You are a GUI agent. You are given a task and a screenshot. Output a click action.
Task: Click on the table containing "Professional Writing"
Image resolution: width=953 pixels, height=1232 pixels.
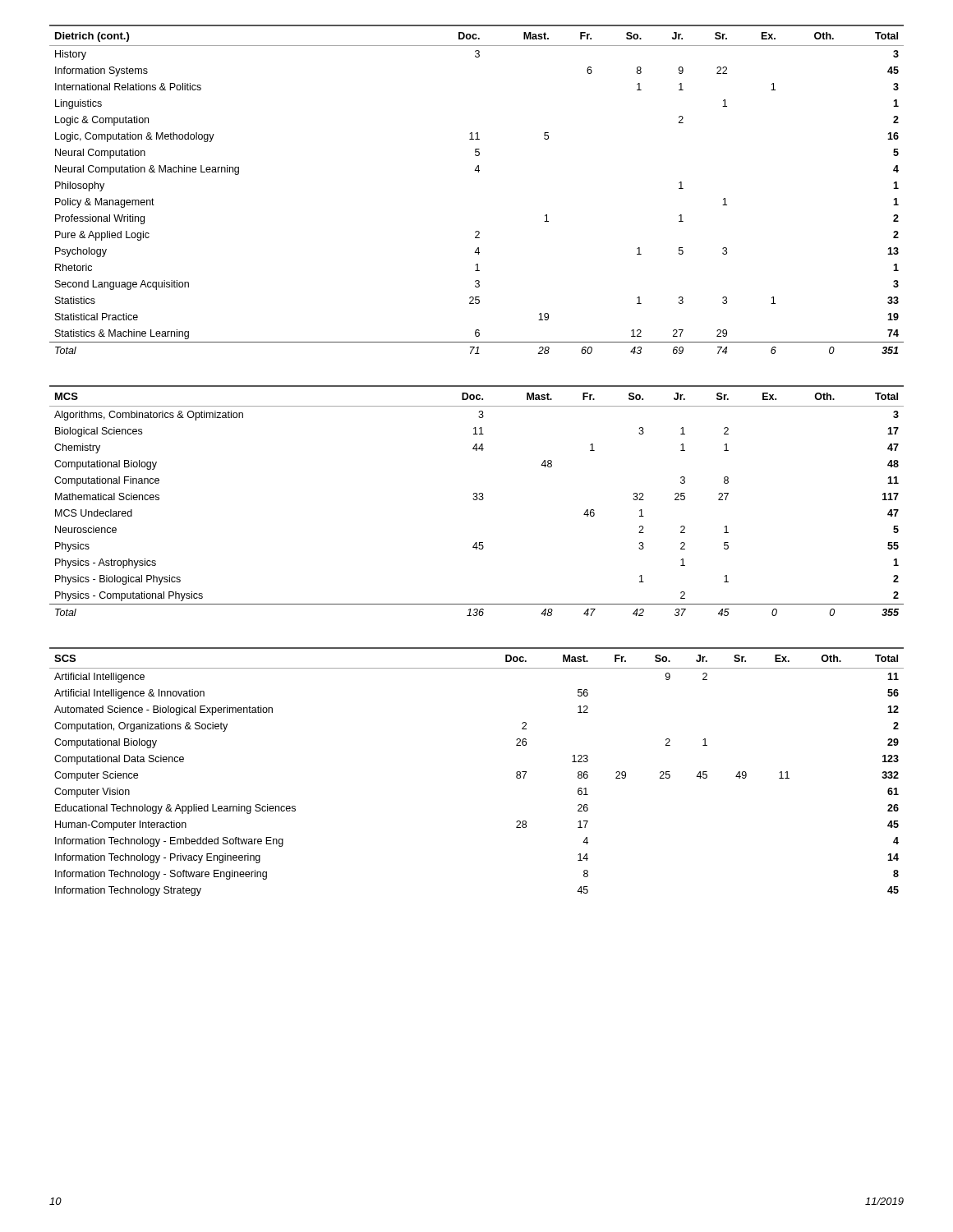(x=476, y=192)
